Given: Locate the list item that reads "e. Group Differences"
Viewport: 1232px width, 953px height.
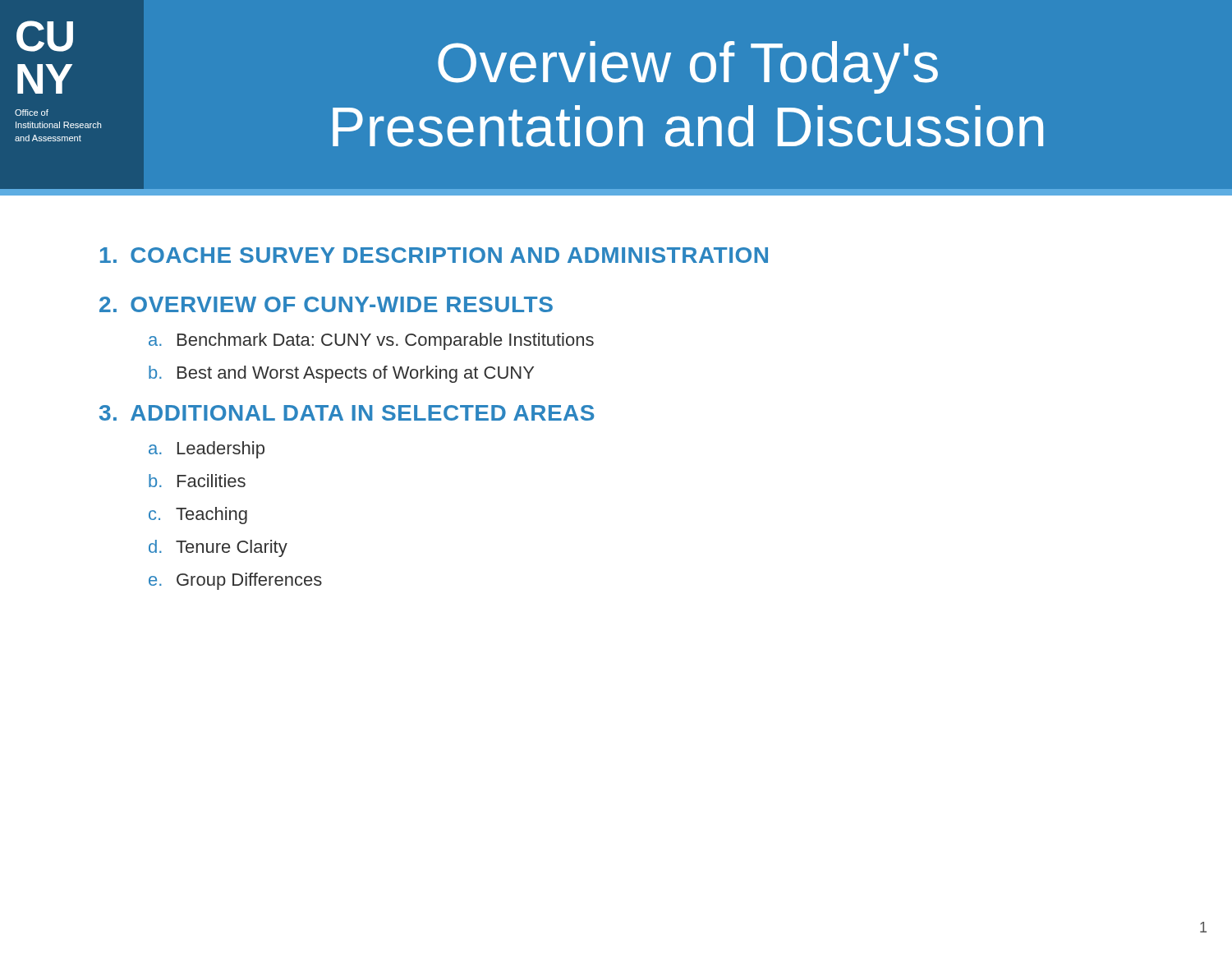Looking at the screenshot, I should [x=235, y=580].
